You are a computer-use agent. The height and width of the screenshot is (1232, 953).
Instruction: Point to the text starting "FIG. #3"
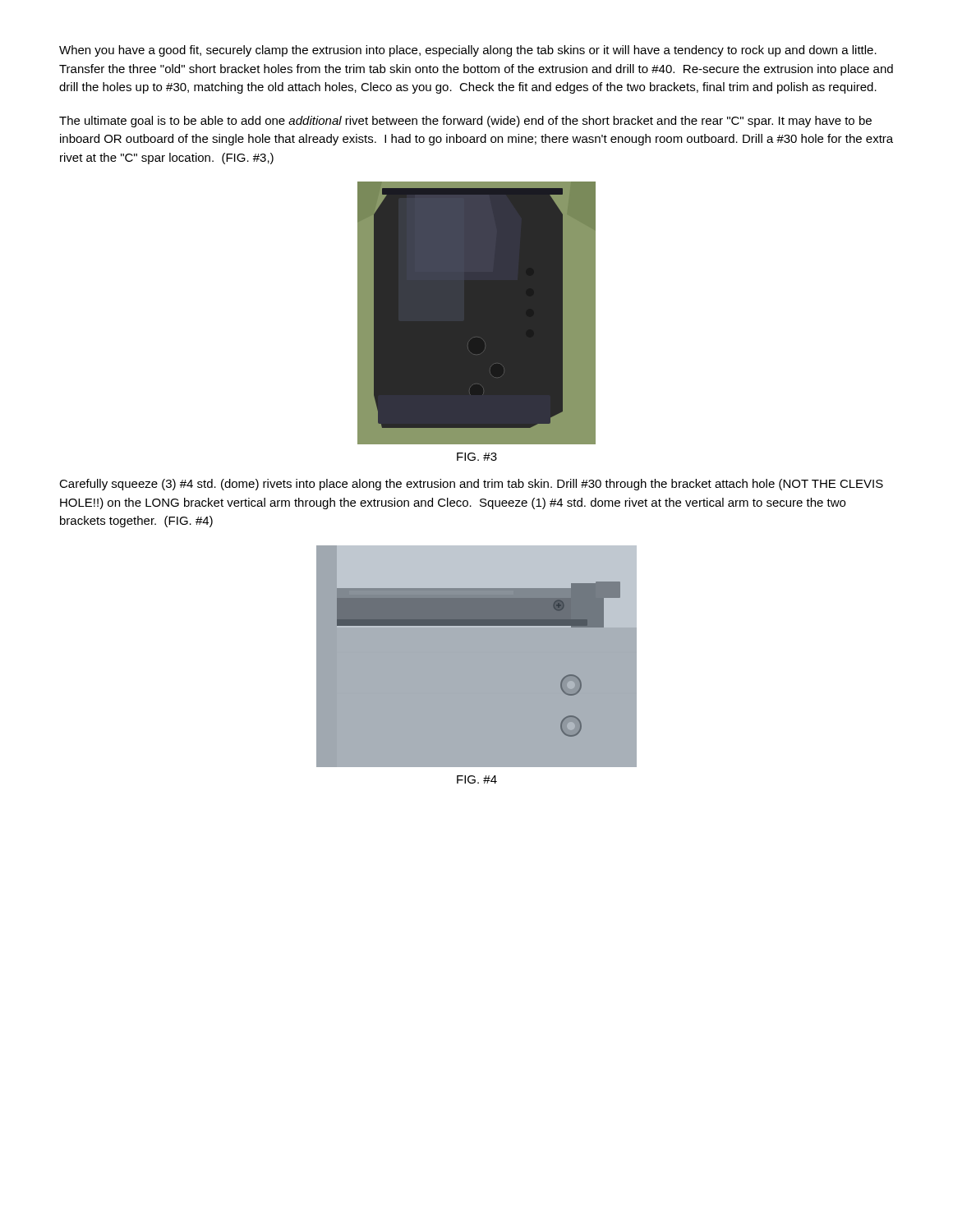tap(476, 456)
